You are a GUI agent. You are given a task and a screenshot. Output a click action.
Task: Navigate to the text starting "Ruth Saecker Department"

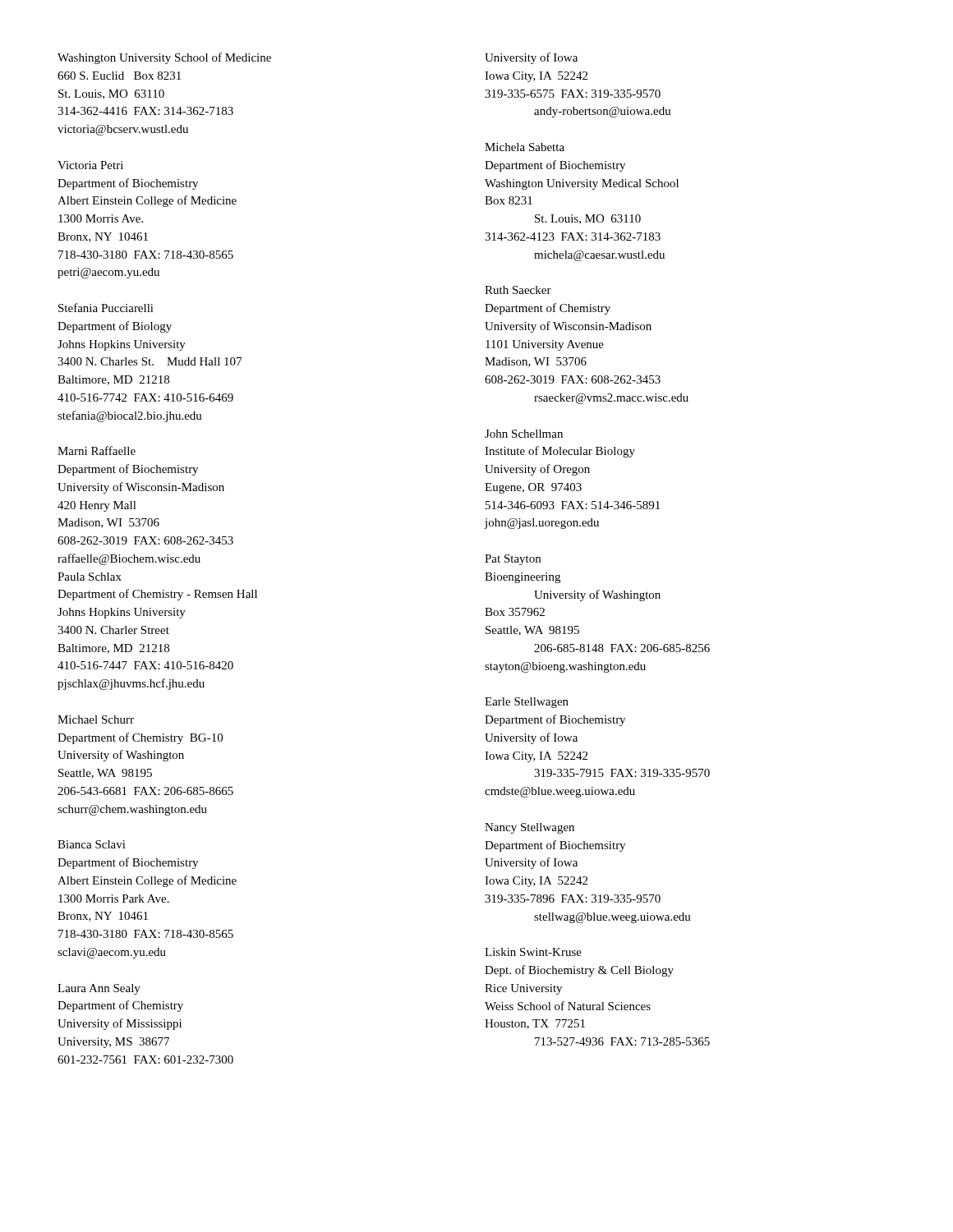[x=518, y=290]
